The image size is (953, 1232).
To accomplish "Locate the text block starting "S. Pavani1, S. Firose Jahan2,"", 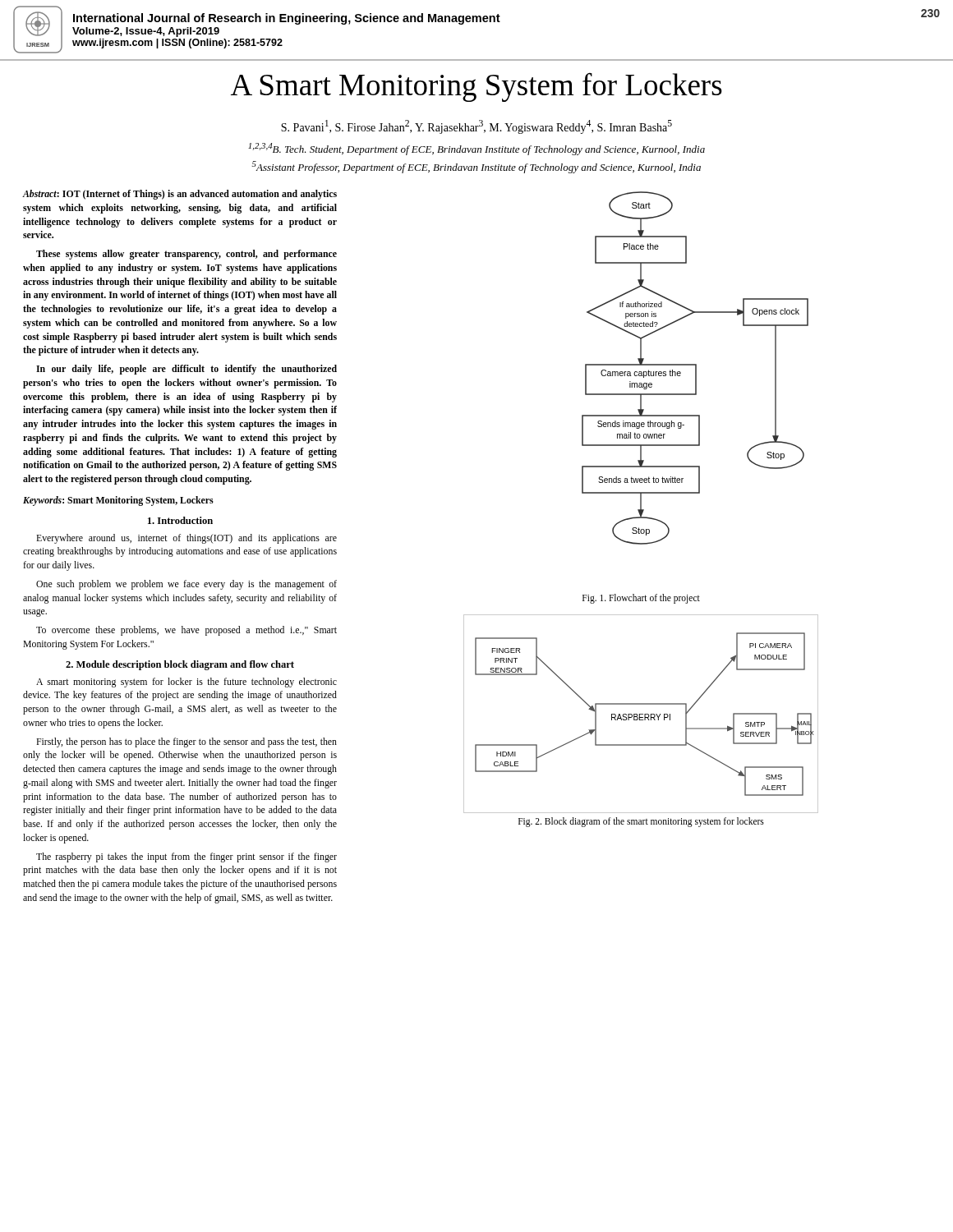I will (476, 147).
